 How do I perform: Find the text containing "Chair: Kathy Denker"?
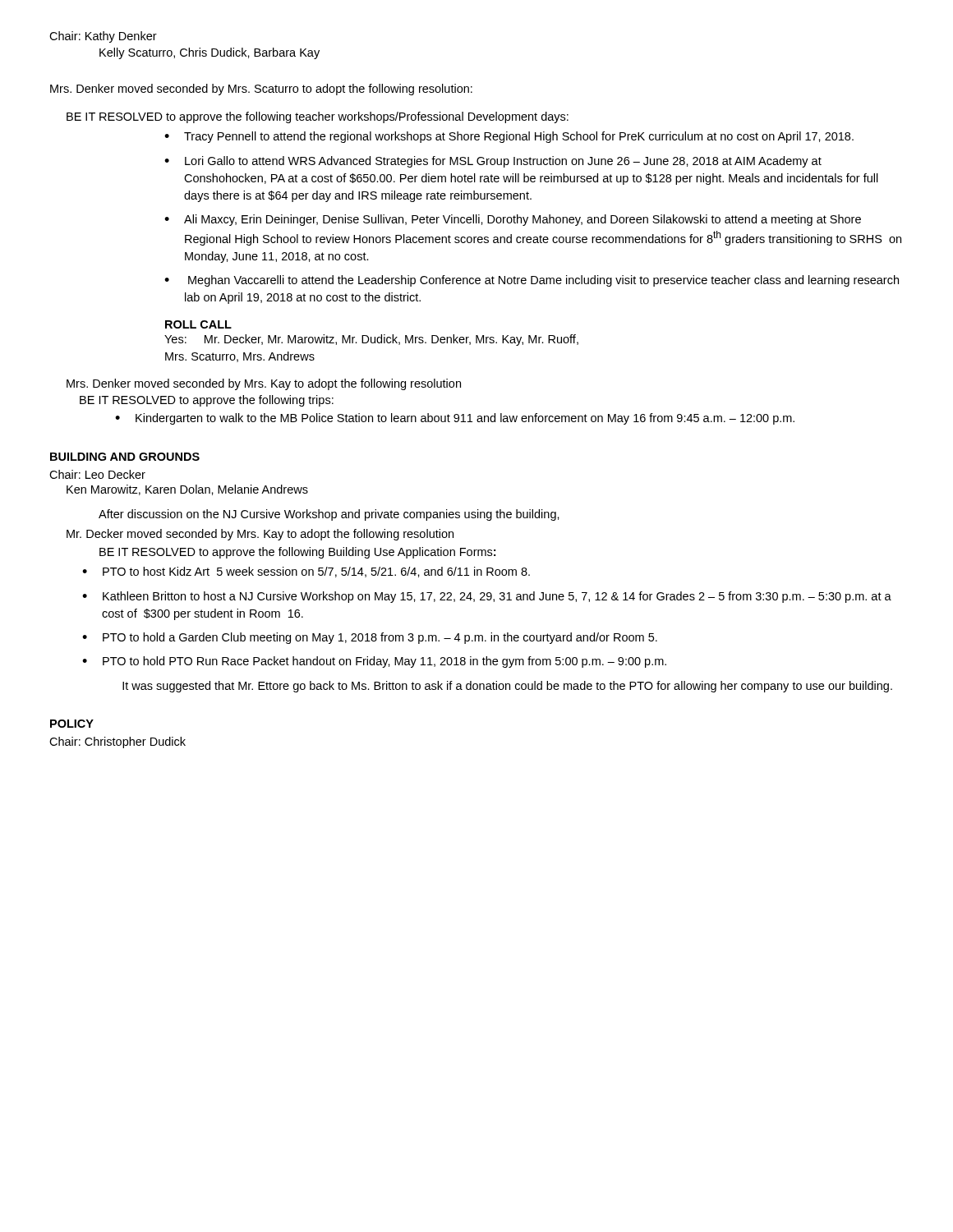(x=103, y=36)
